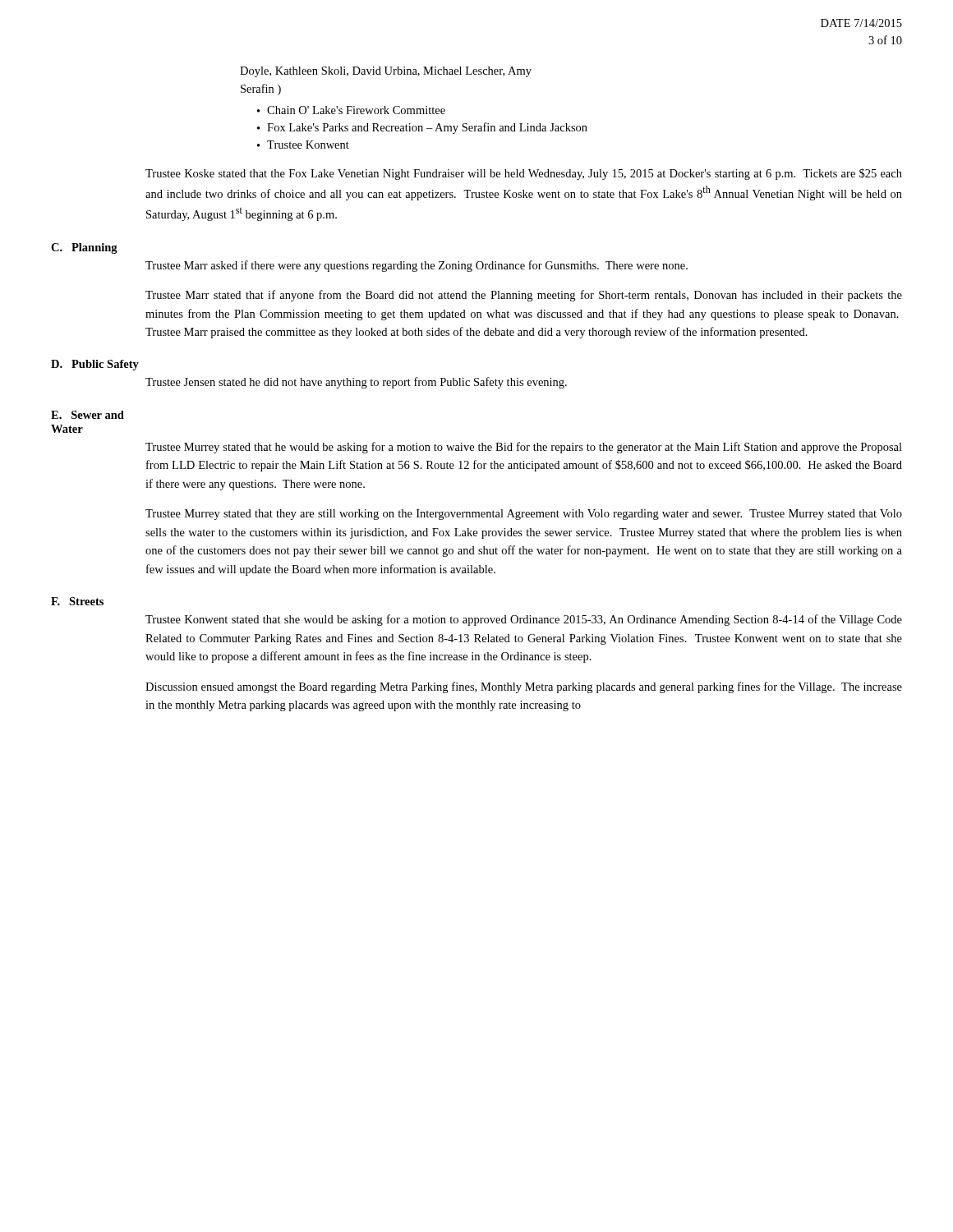Point to the block beginning "Trustee Koske stated that the Fox Lake"

pyautogui.click(x=524, y=194)
